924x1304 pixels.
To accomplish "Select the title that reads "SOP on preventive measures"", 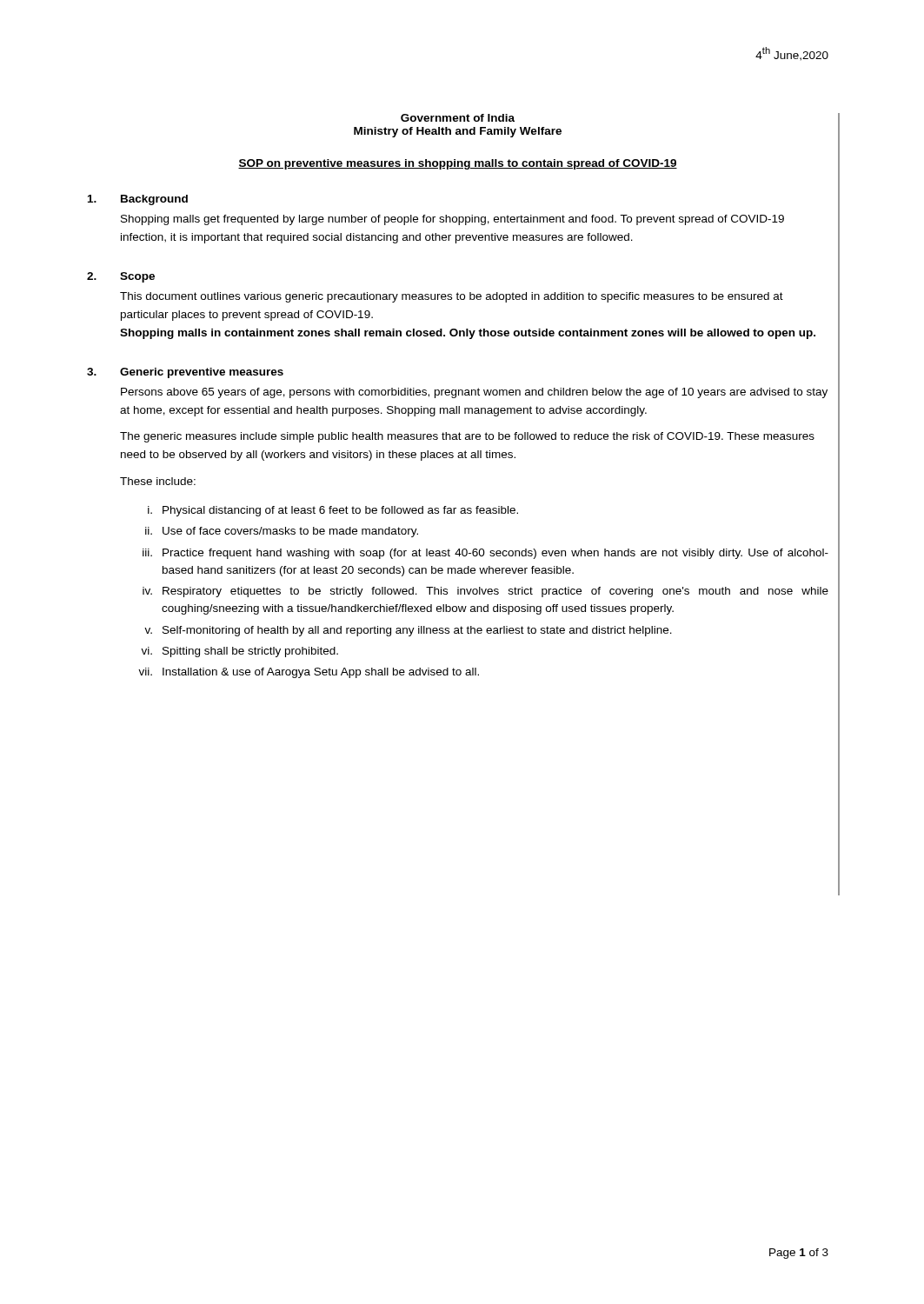I will click(458, 163).
